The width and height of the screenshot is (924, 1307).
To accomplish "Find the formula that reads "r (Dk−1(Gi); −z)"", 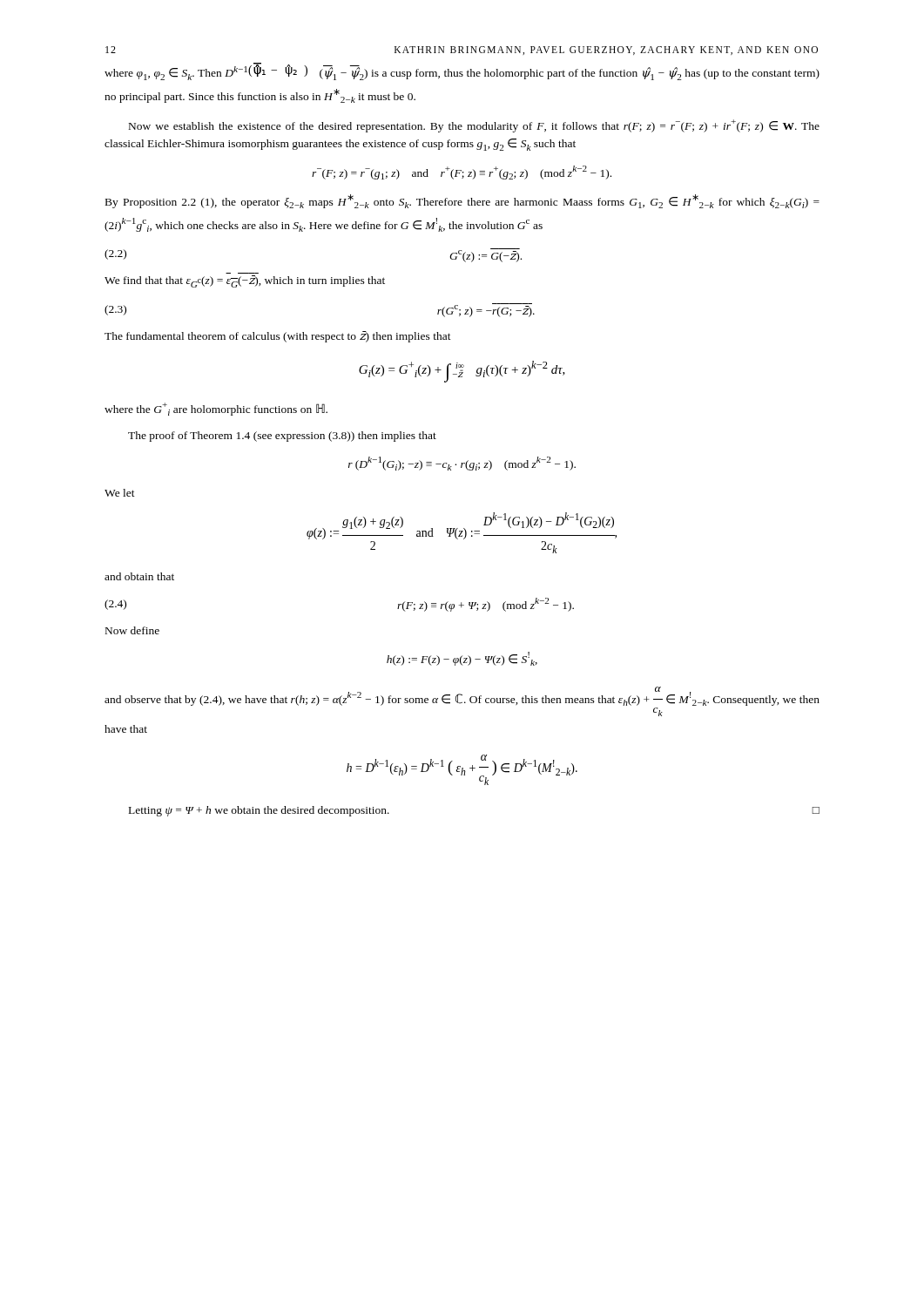I will coord(462,463).
